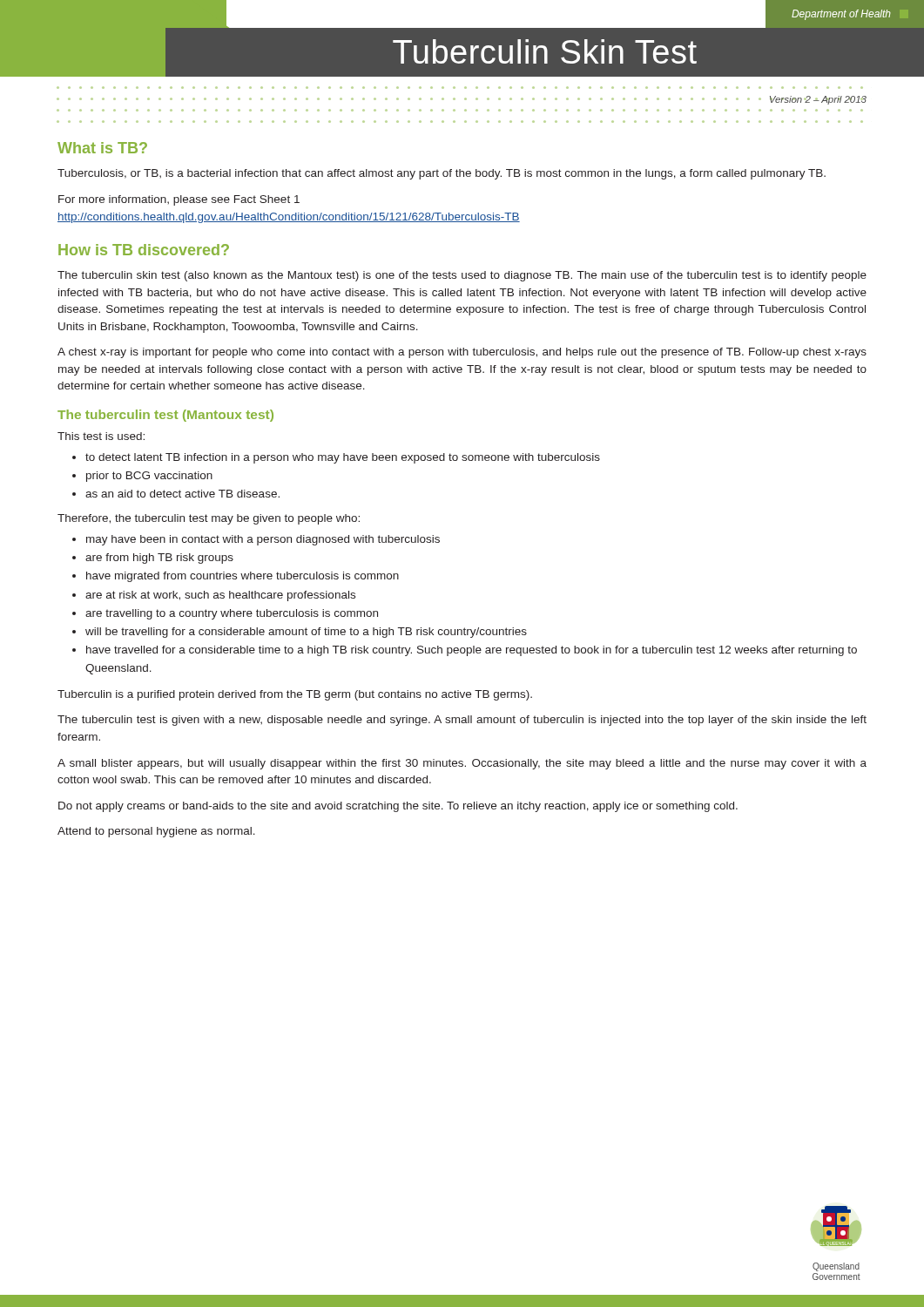Click on the region starting "For more information, please see Fact Sheet"

point(289,207)
